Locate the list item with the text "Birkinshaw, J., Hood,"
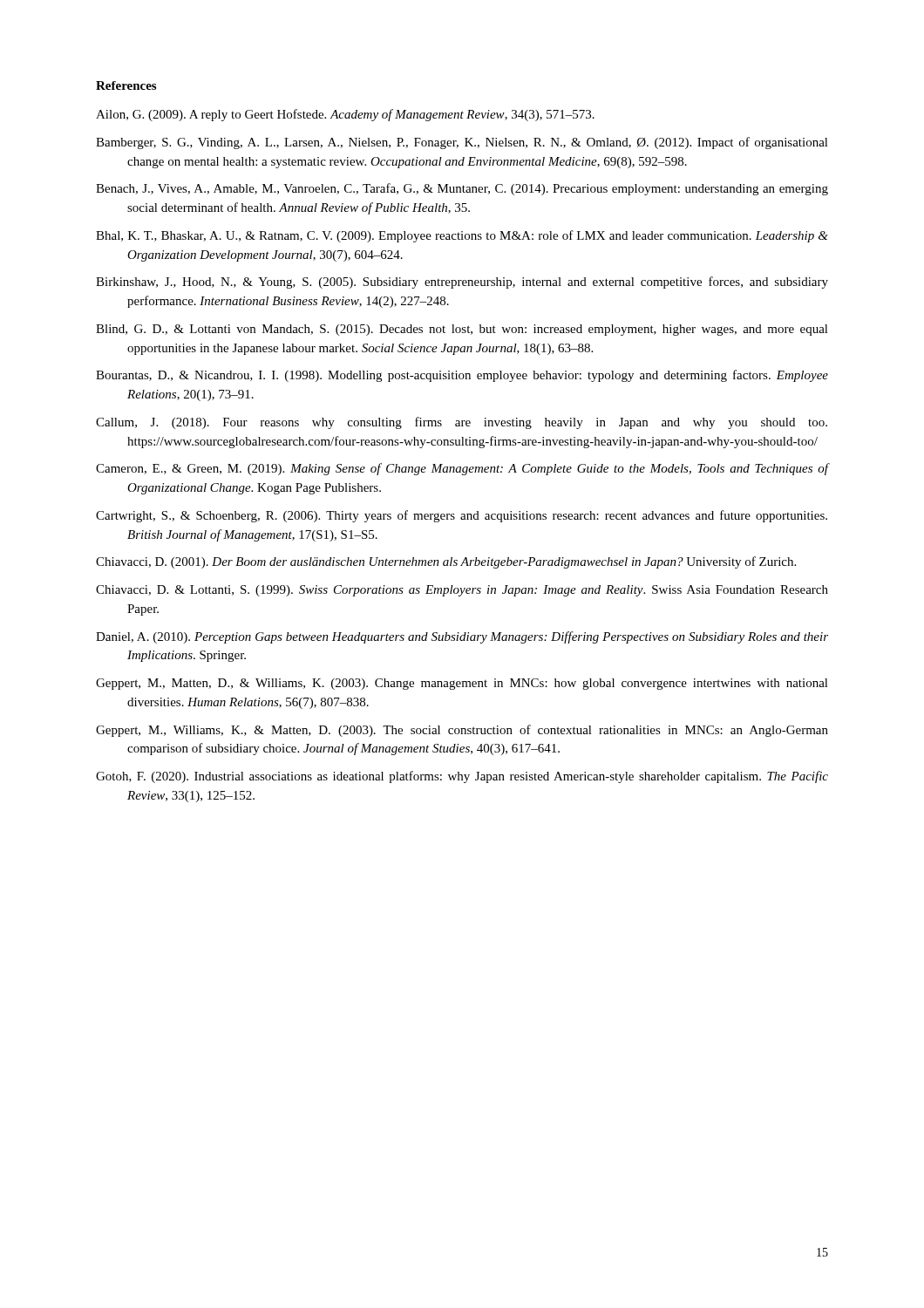Image resolution: width=924 pixels, height=1308 pixels. tap(462, 292)
